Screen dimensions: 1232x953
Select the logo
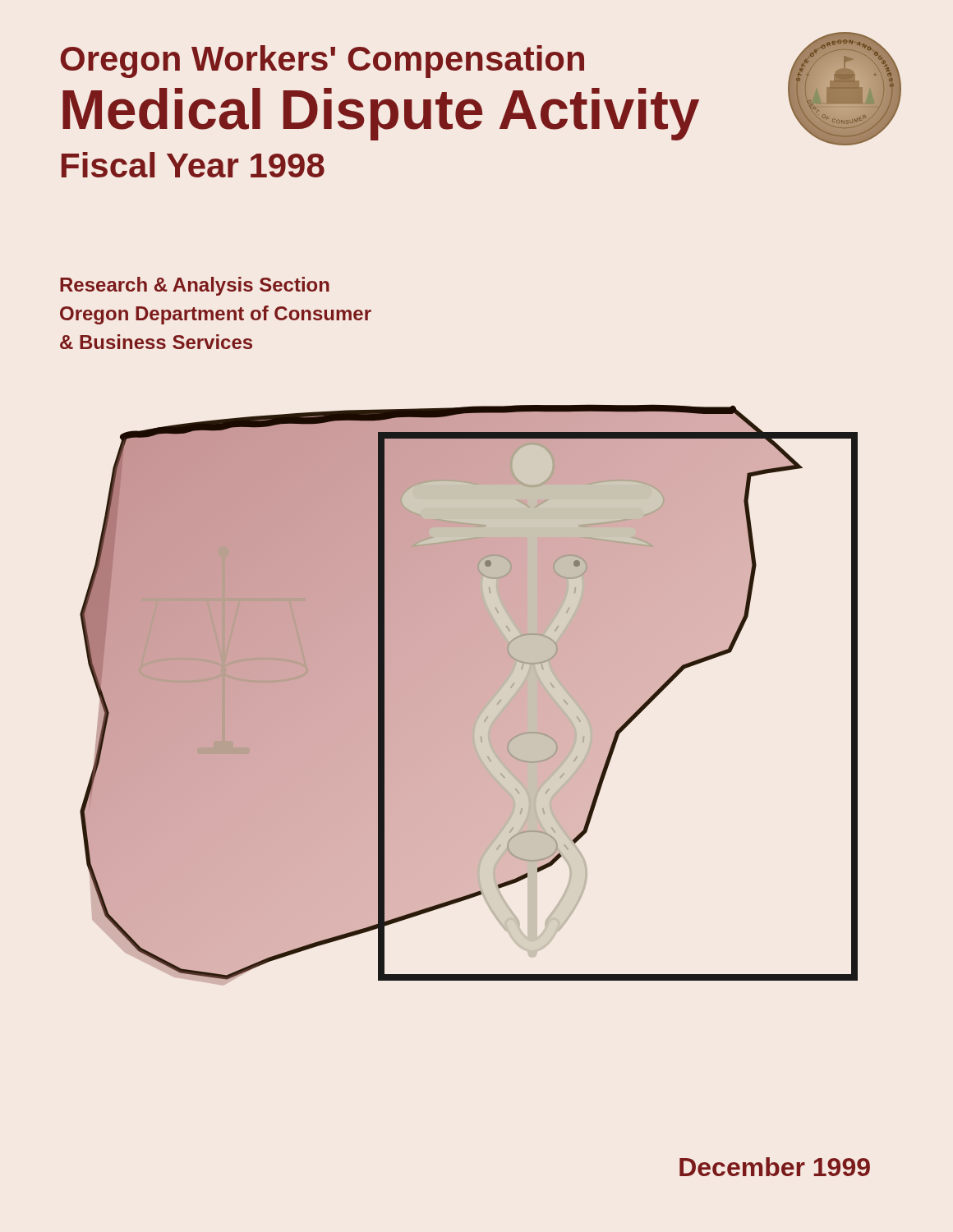(845, 89)
